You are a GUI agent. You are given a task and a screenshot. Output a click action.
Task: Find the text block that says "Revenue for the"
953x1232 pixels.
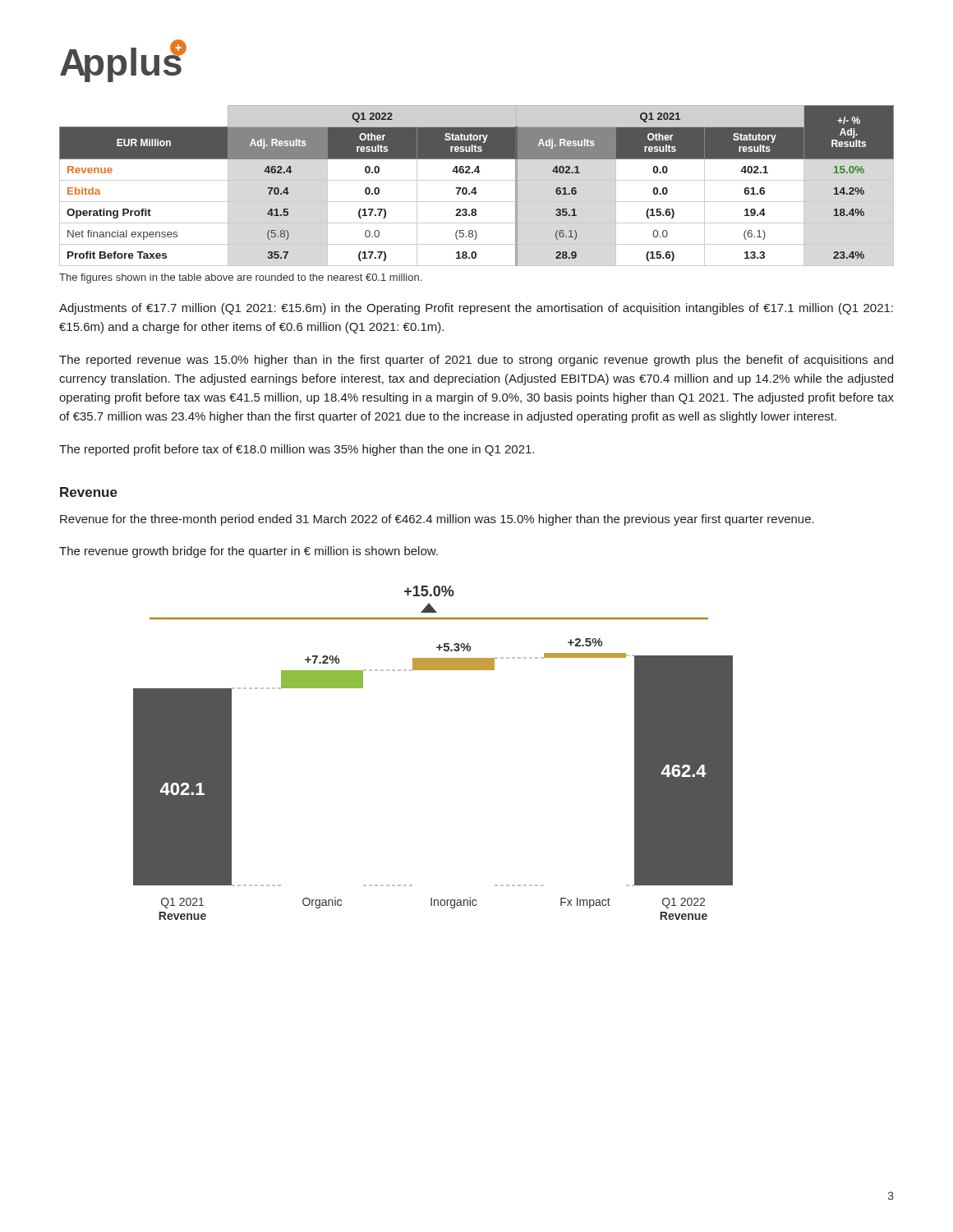(x=437, y=518)
